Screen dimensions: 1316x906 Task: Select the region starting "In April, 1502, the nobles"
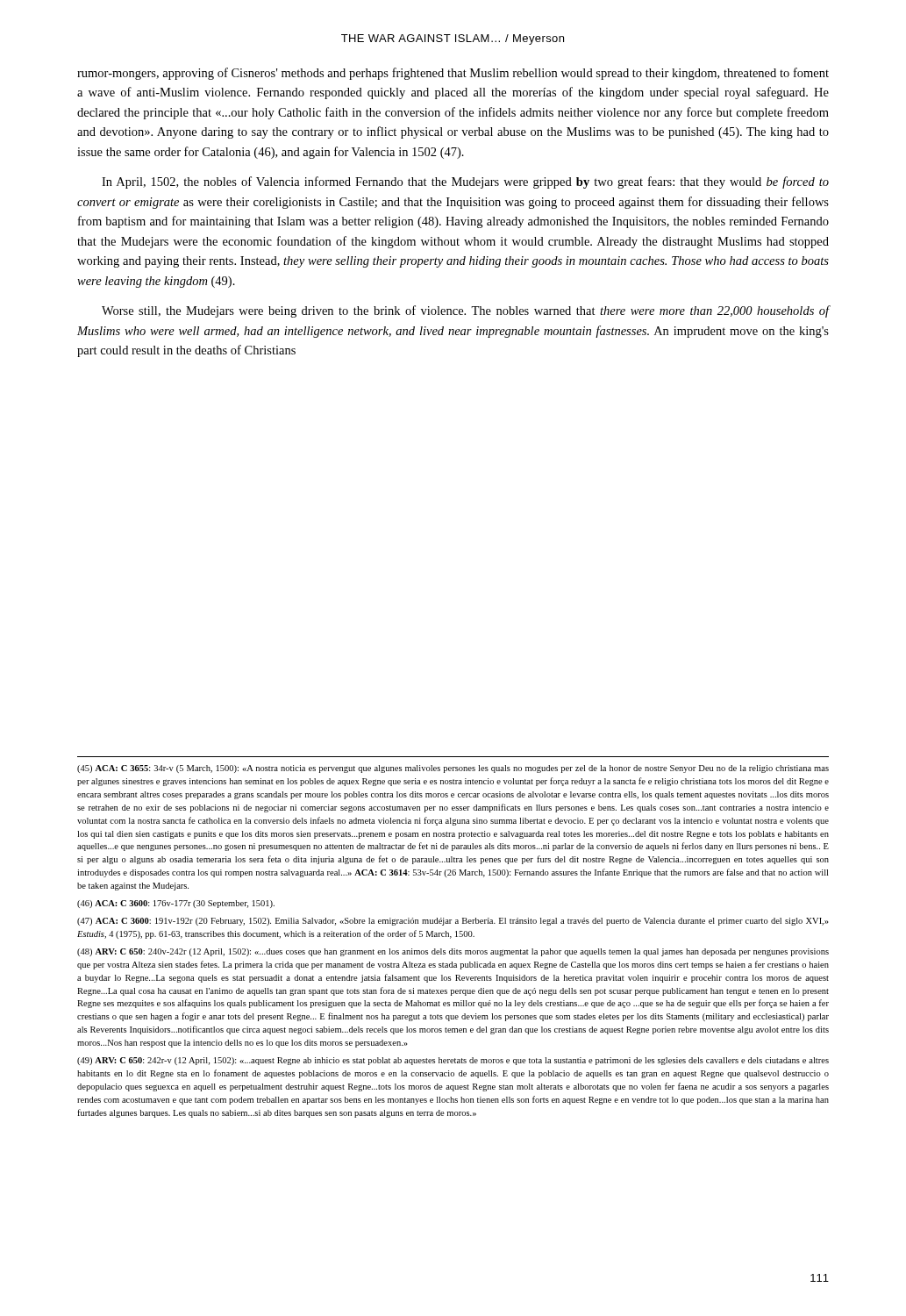click(x=453, y=231)
